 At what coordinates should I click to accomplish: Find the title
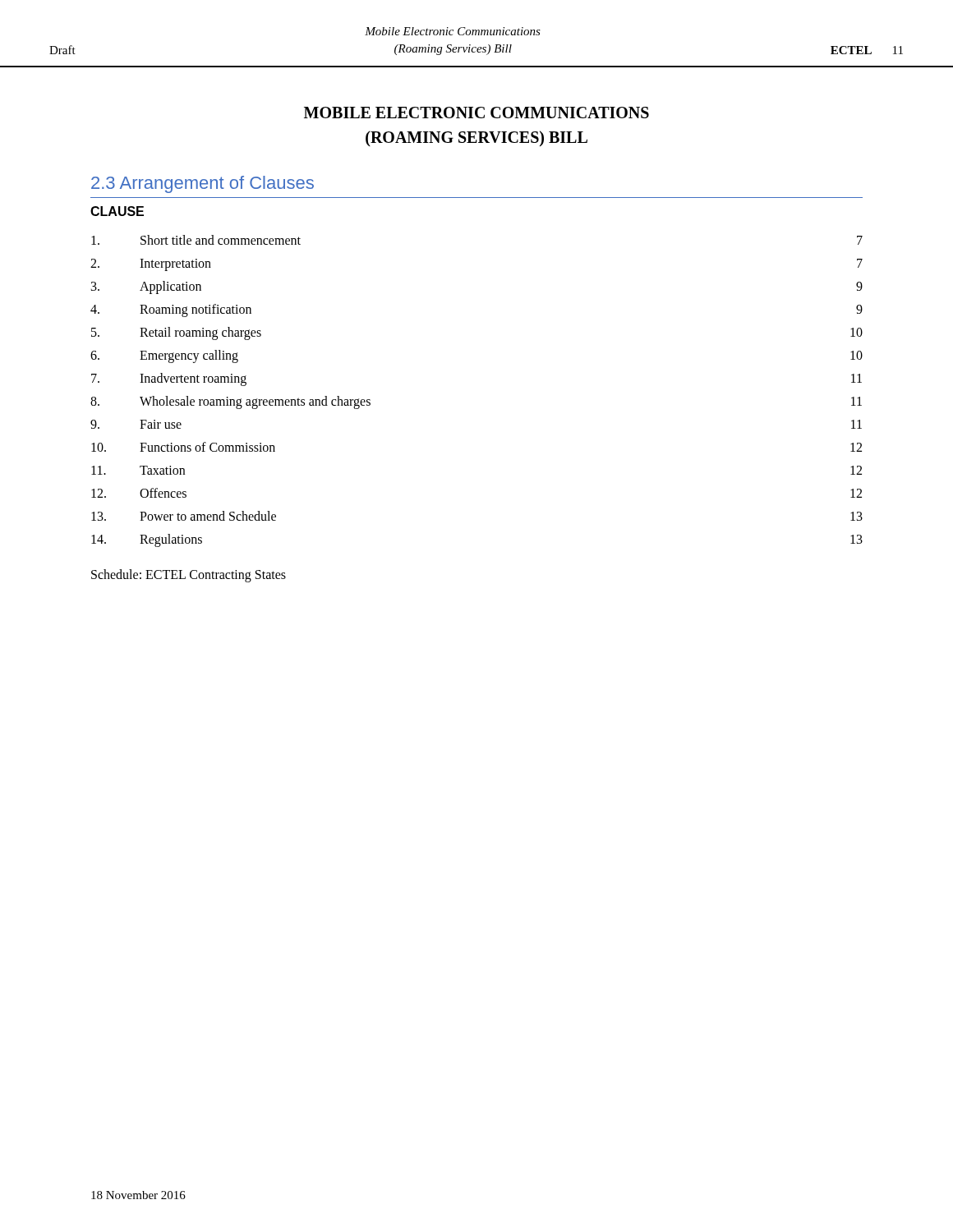(x=476, y=125)
